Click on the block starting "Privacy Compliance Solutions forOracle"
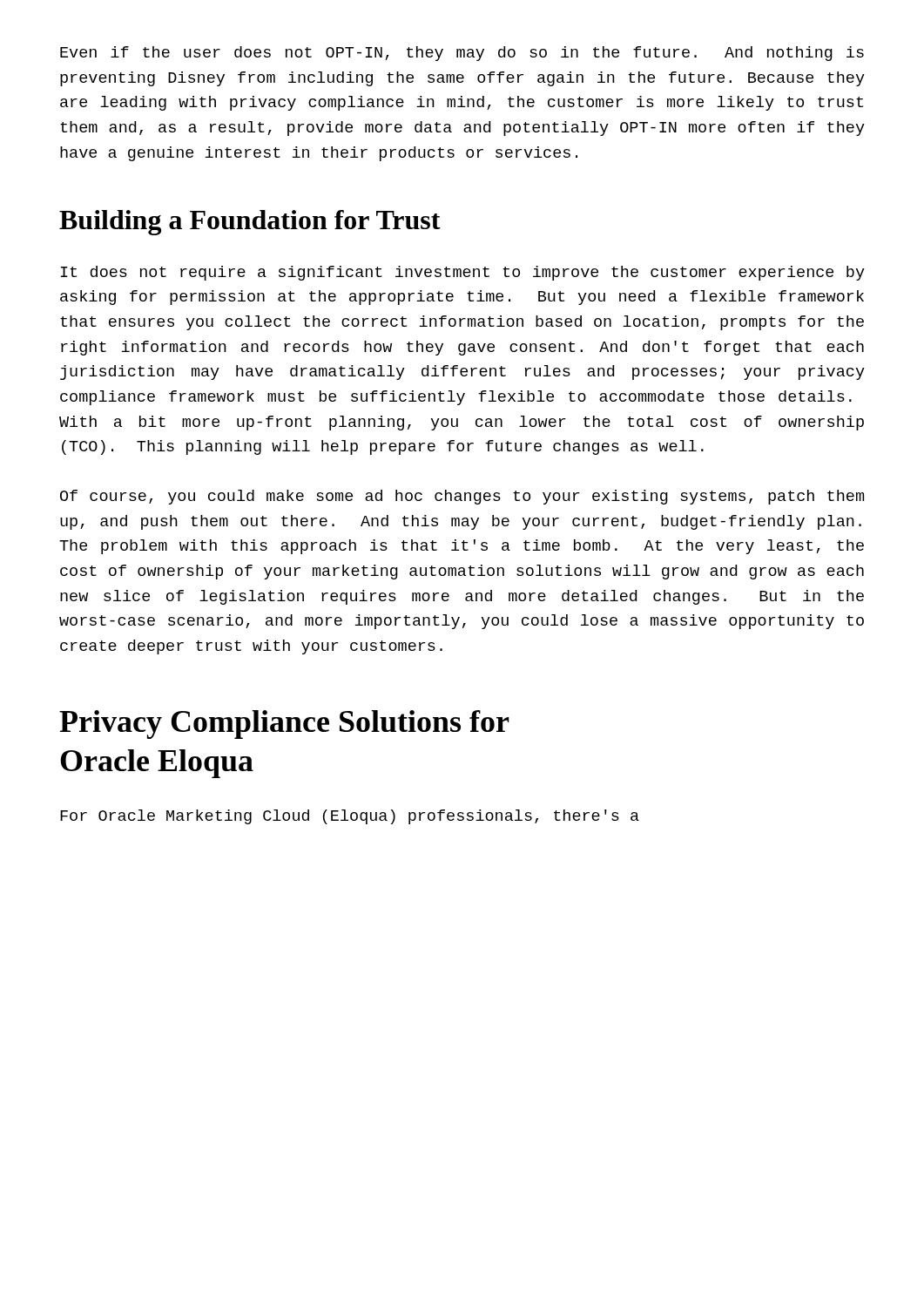This screenshot has height=1307, width=924. pos(284,741)
